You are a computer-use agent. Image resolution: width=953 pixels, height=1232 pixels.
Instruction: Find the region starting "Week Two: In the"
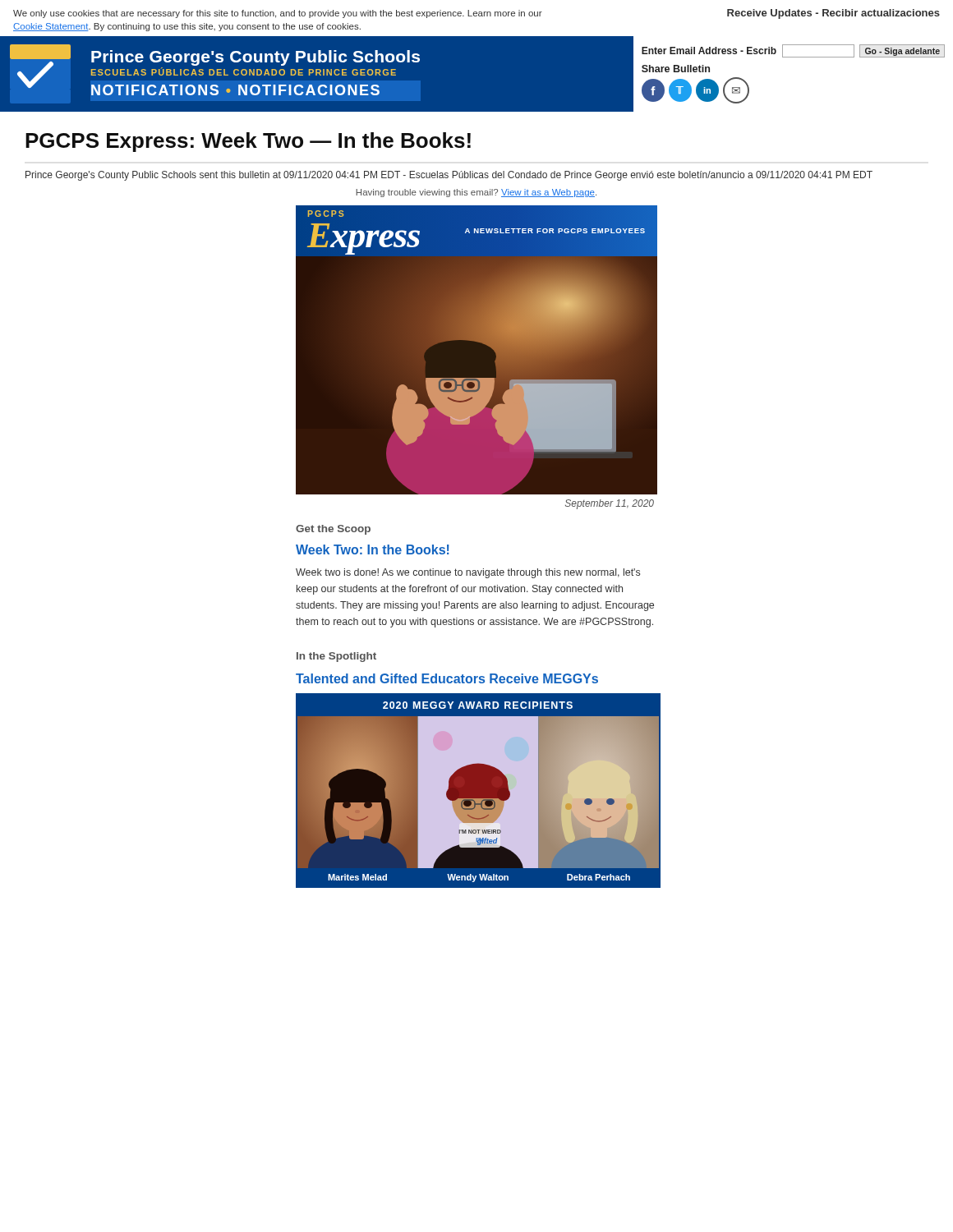[x=373, y=550]
